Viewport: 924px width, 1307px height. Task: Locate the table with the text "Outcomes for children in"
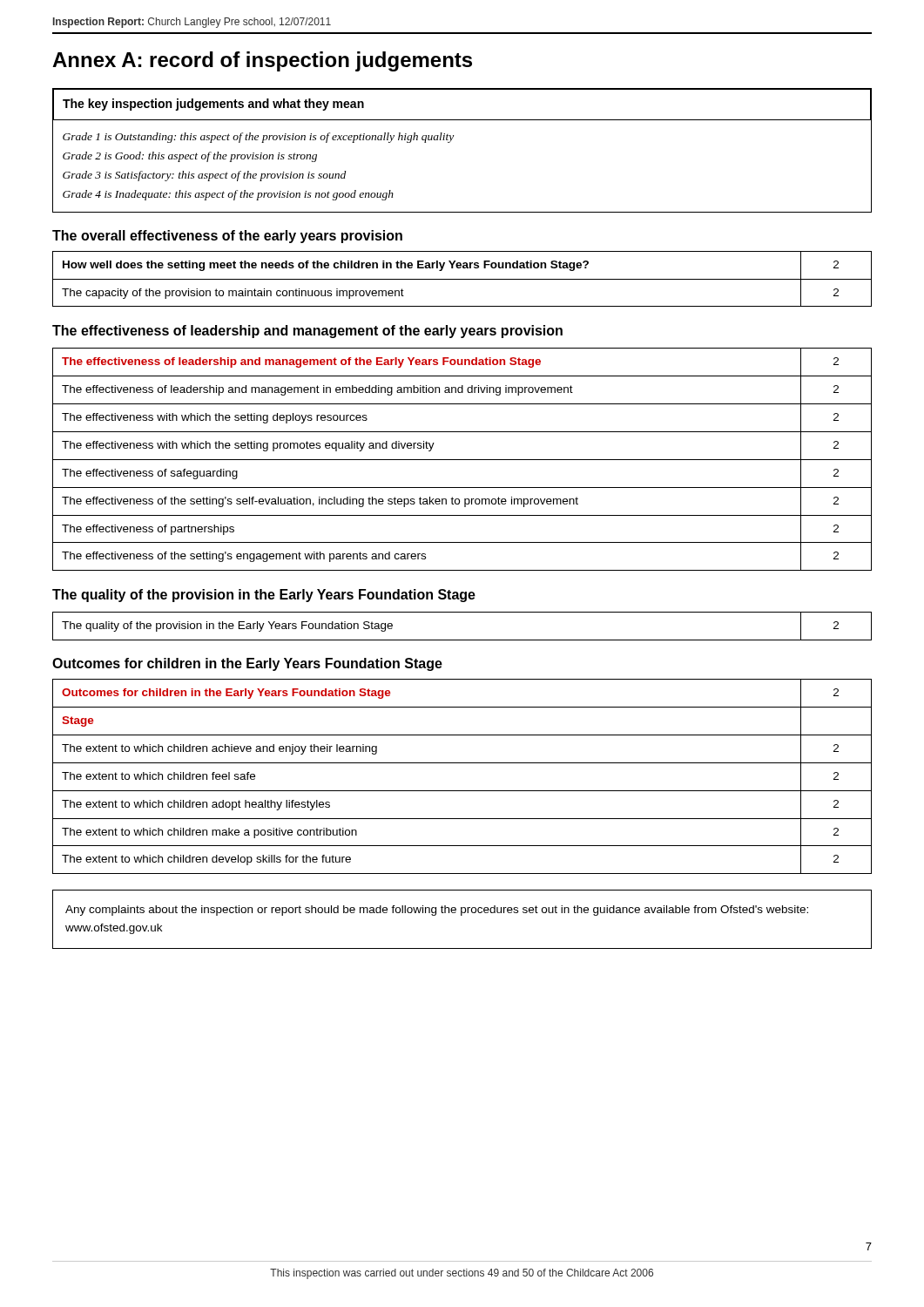pyautogui.click(x=462, y=777)
